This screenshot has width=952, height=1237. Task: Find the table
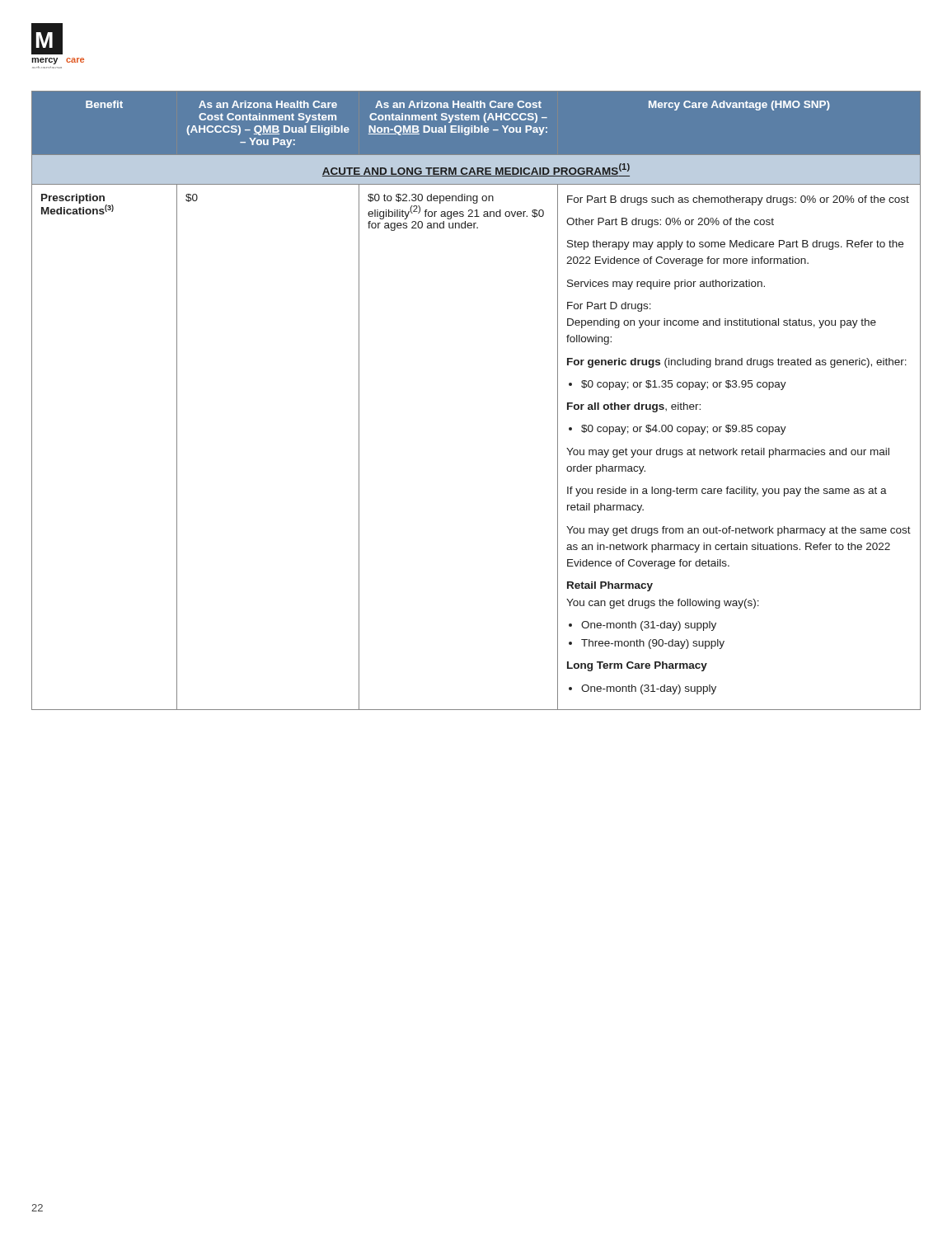click(476, 400)
